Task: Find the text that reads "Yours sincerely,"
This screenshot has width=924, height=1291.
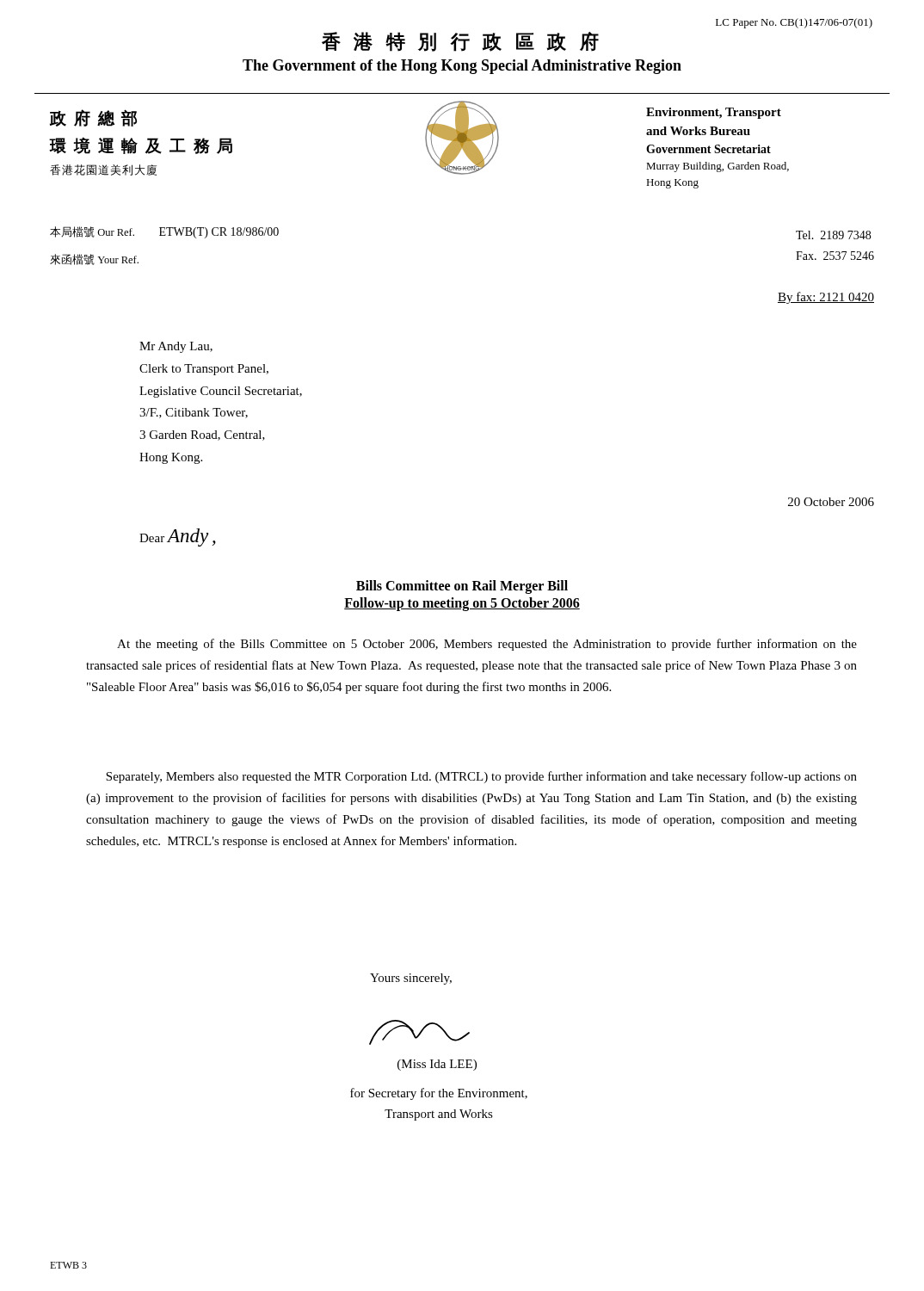Action: coord(411,978)
